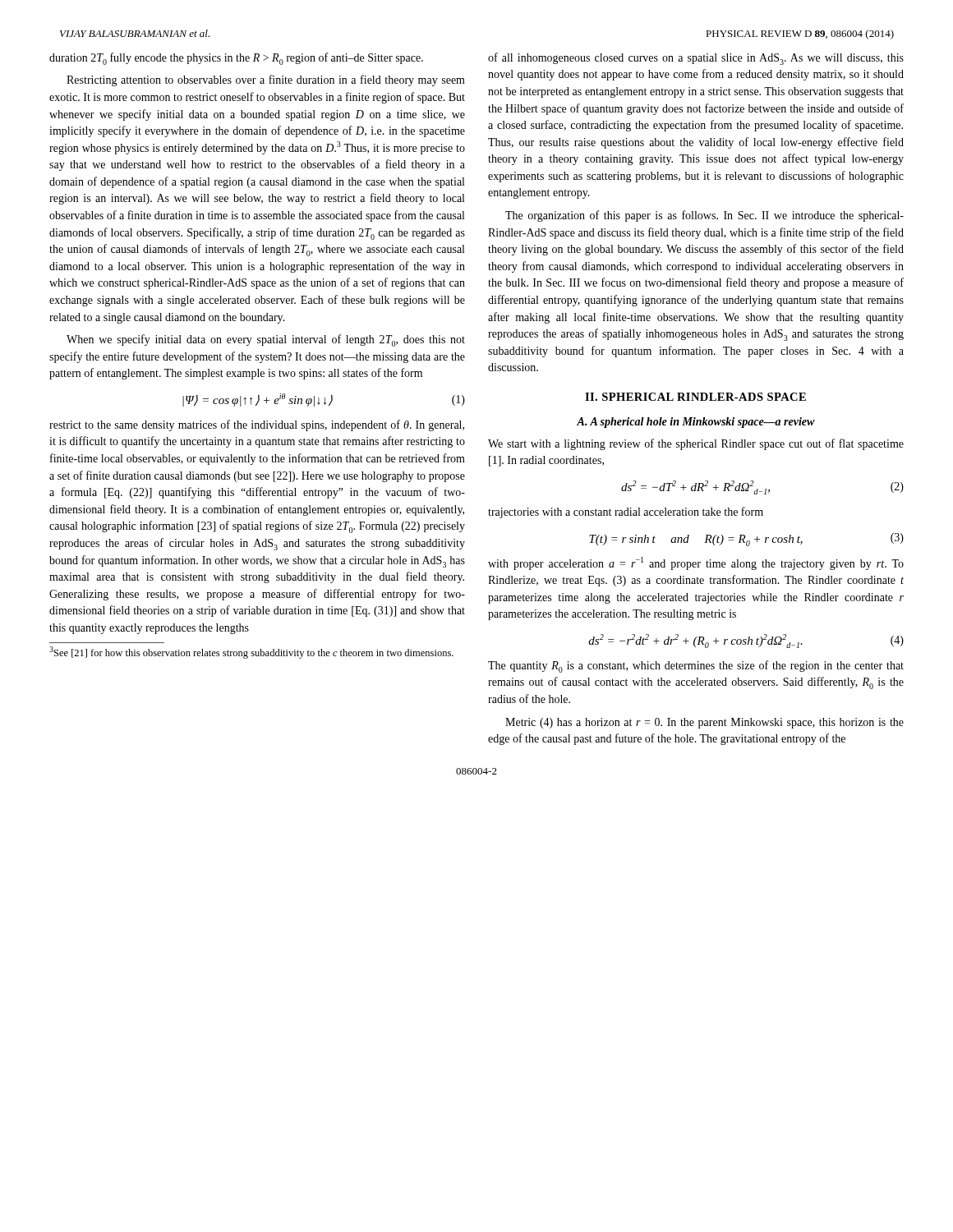
Task: Find the text block that reads "restrict to the"
Action: point(257,527)
